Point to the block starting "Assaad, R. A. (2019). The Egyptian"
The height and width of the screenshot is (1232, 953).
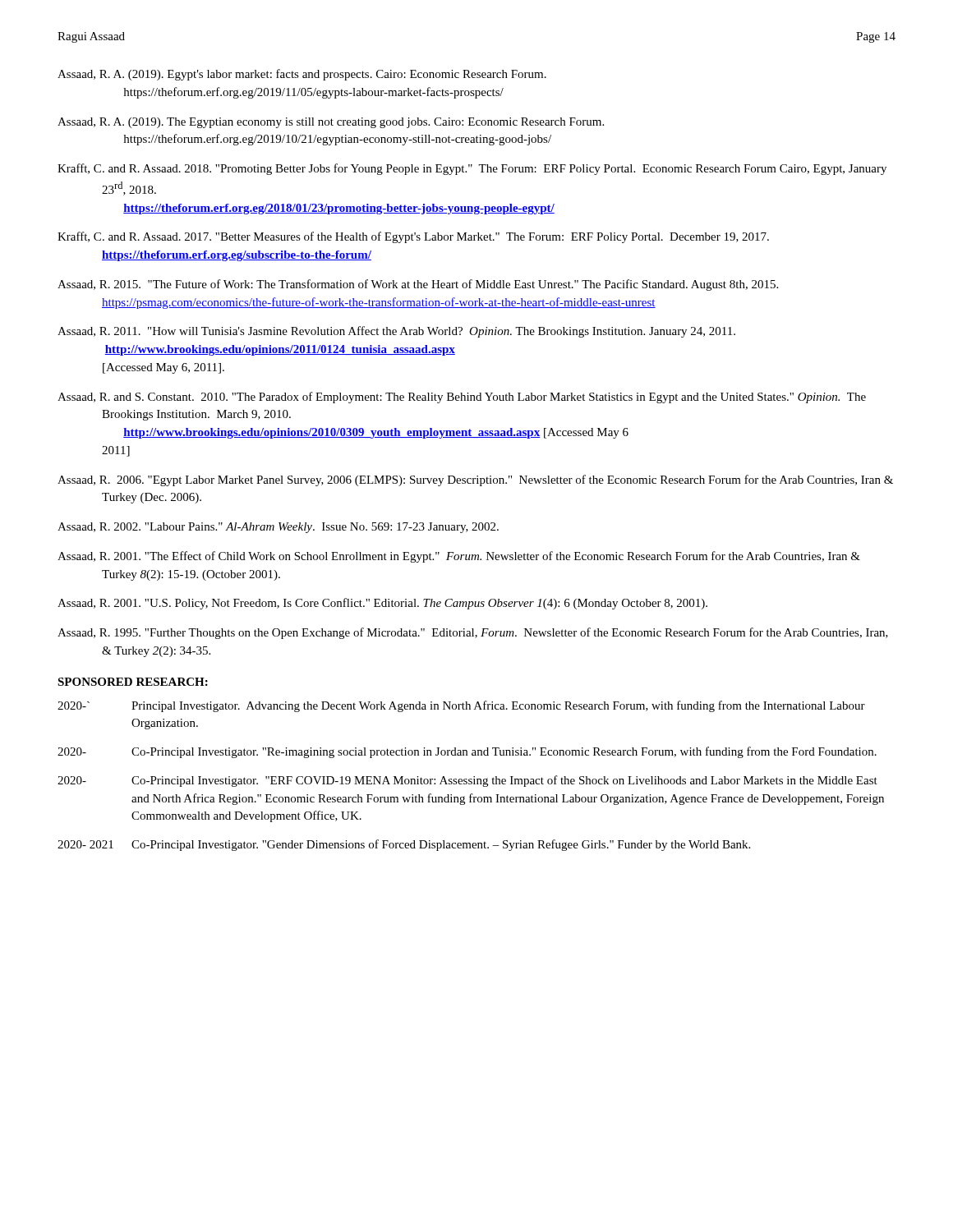331,130
